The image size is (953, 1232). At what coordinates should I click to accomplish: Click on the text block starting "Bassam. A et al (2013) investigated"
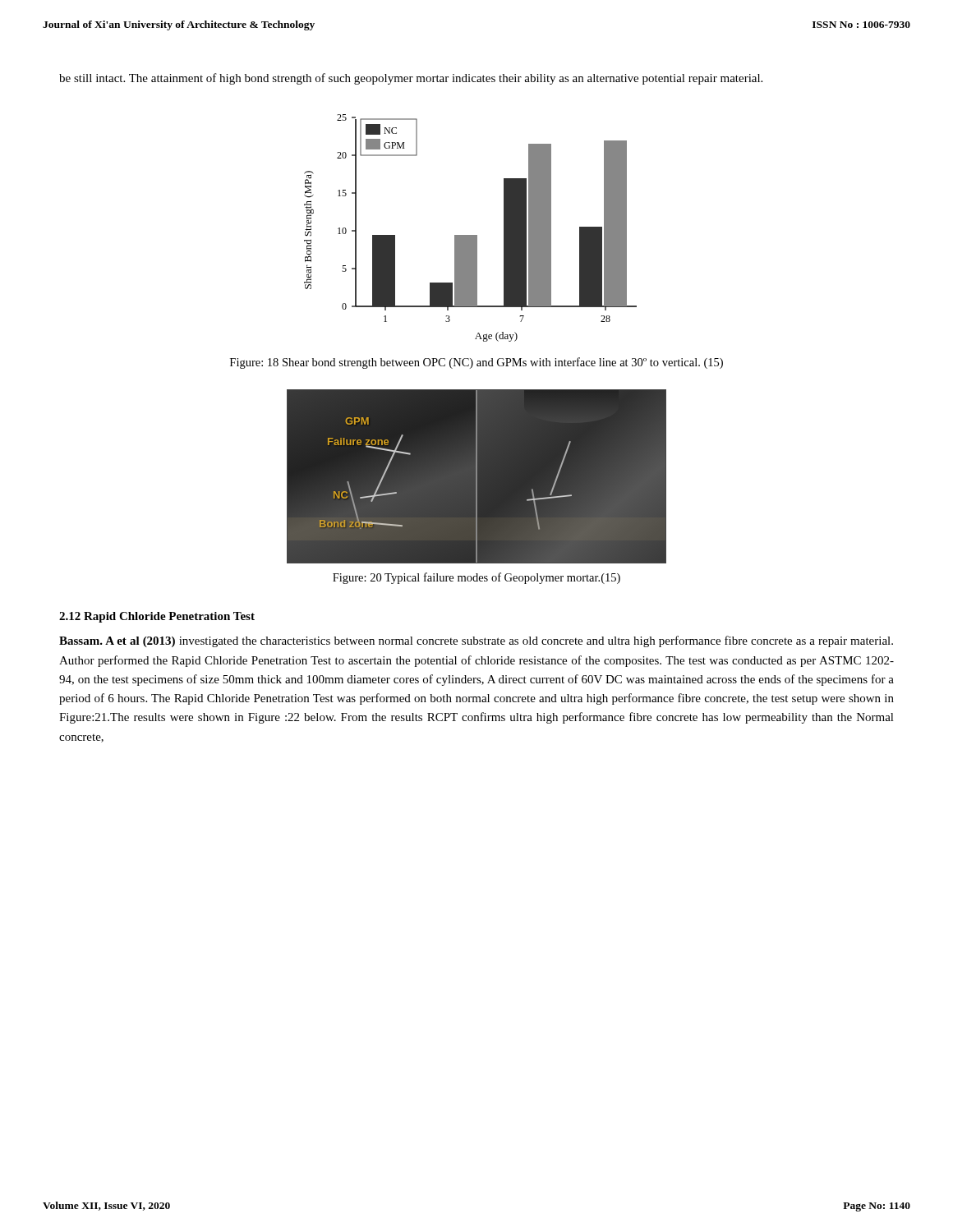coord(476,689)
